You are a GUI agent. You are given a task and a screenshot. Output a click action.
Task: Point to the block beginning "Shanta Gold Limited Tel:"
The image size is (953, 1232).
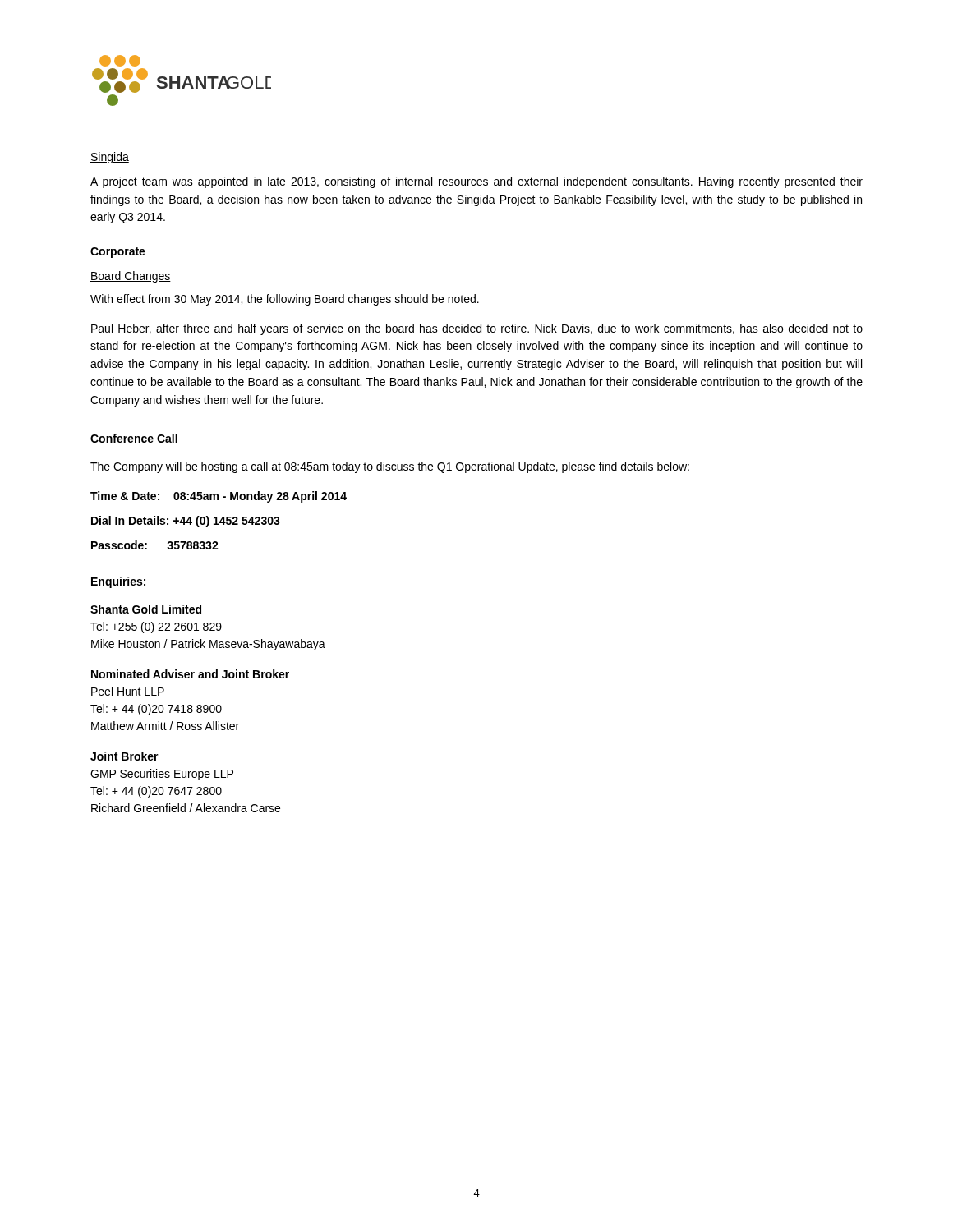click(x=146, y=609)
